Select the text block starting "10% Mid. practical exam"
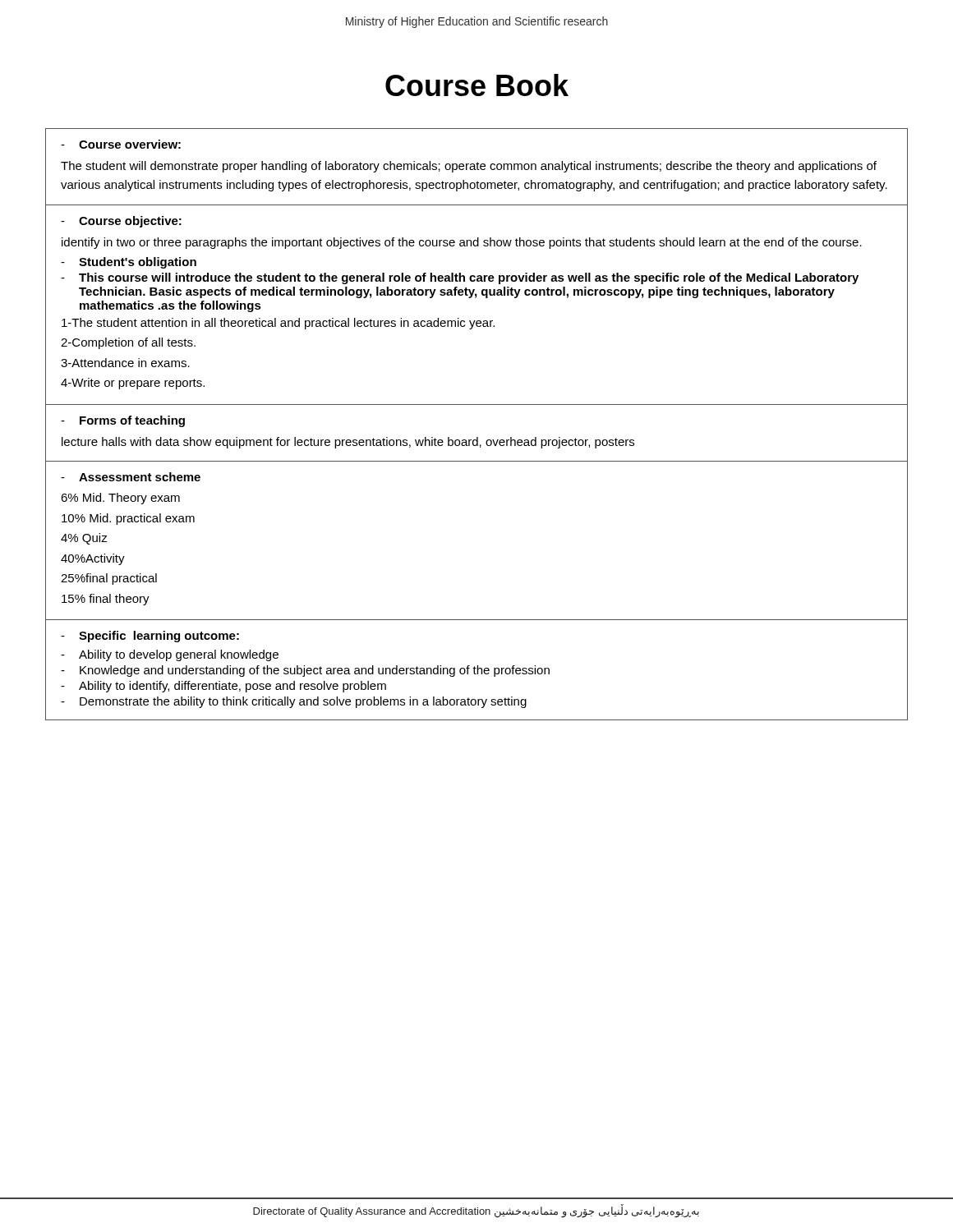Viewport: 953px width, 1232px height. [x=128, y=517]
